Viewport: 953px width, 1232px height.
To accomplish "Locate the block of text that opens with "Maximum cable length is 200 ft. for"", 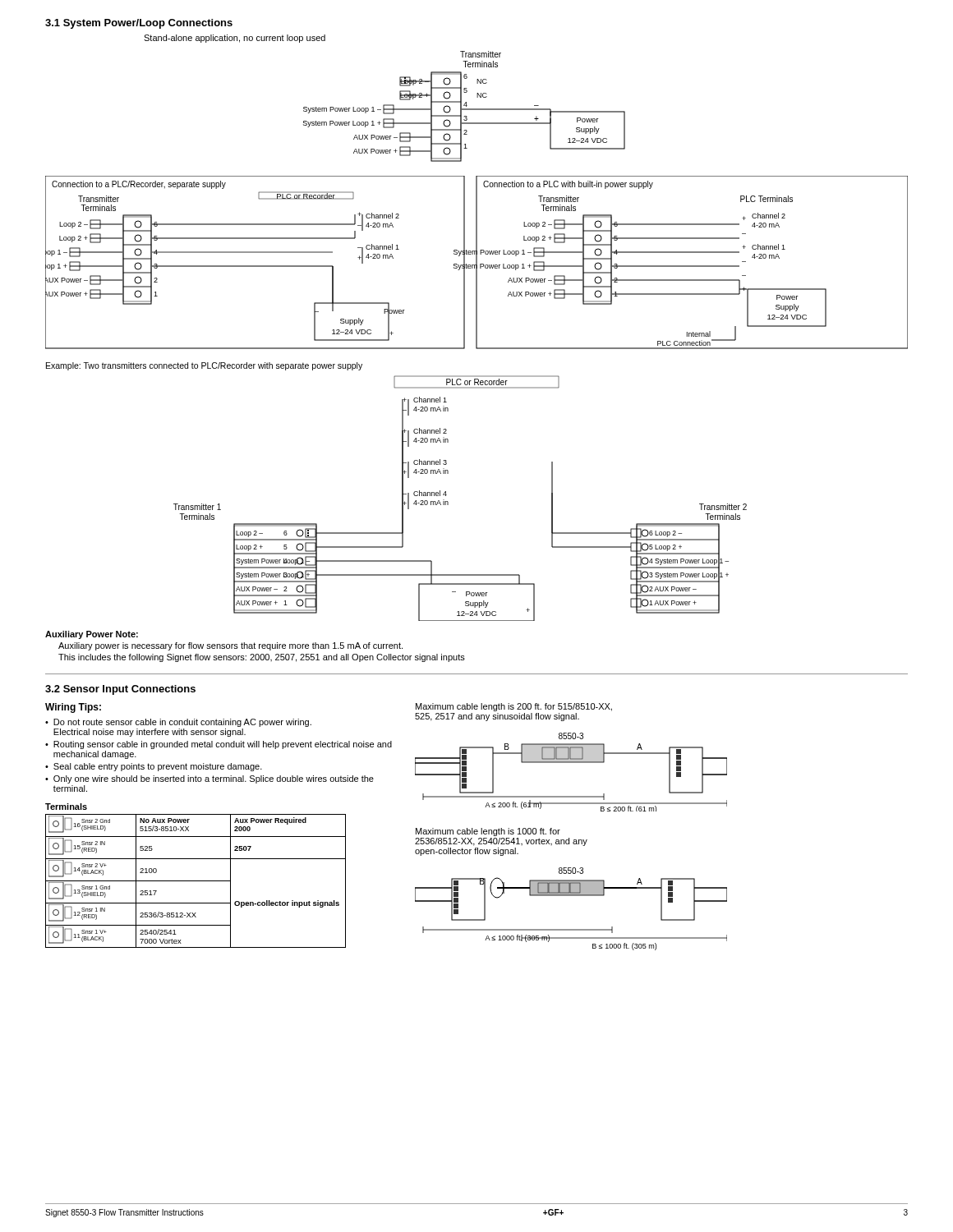I will coord(514,711).
